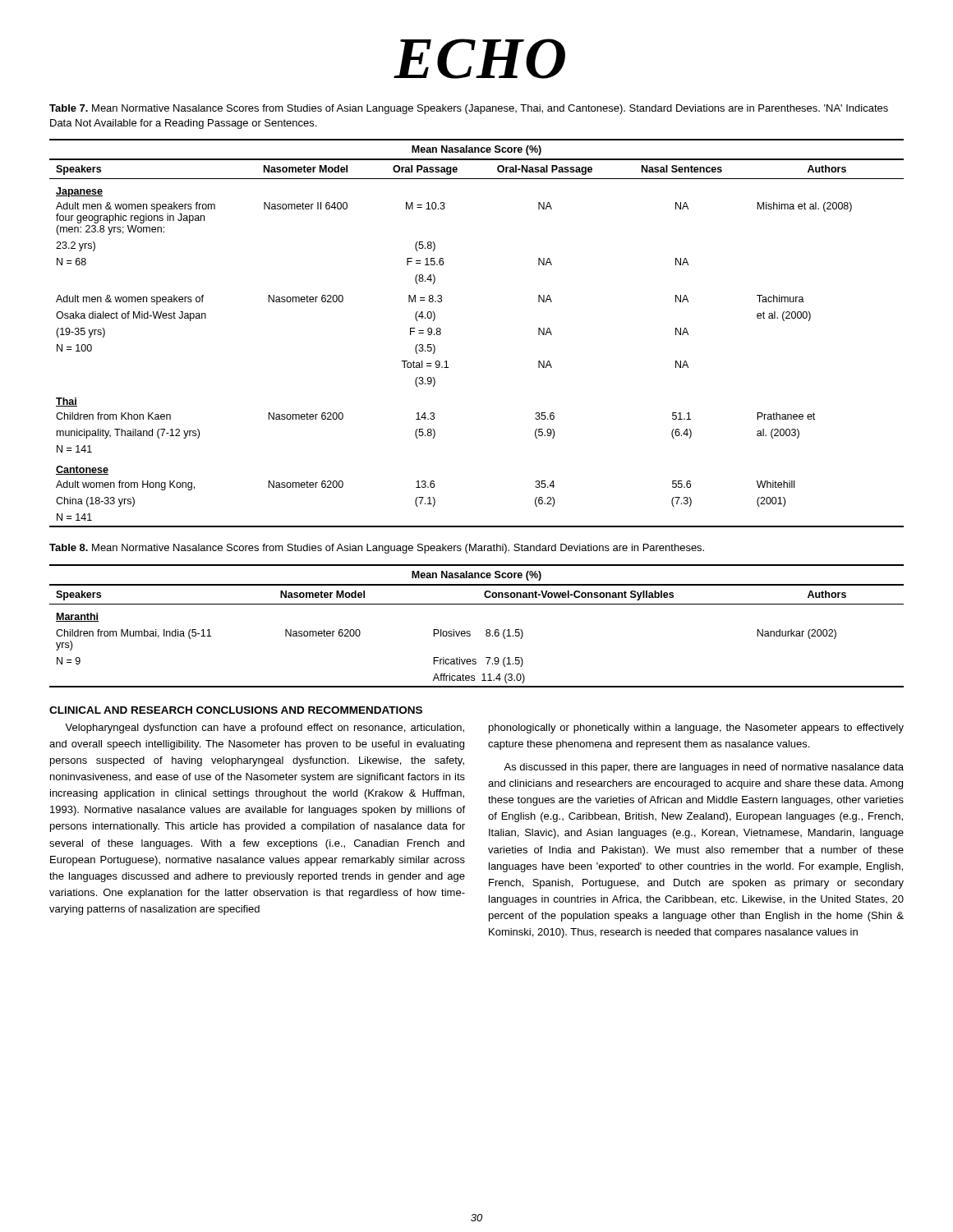The image size is (953, 1232).
Task: Select the table that reads "Oral-Nasal Passage"
Action: click(476, 333)
